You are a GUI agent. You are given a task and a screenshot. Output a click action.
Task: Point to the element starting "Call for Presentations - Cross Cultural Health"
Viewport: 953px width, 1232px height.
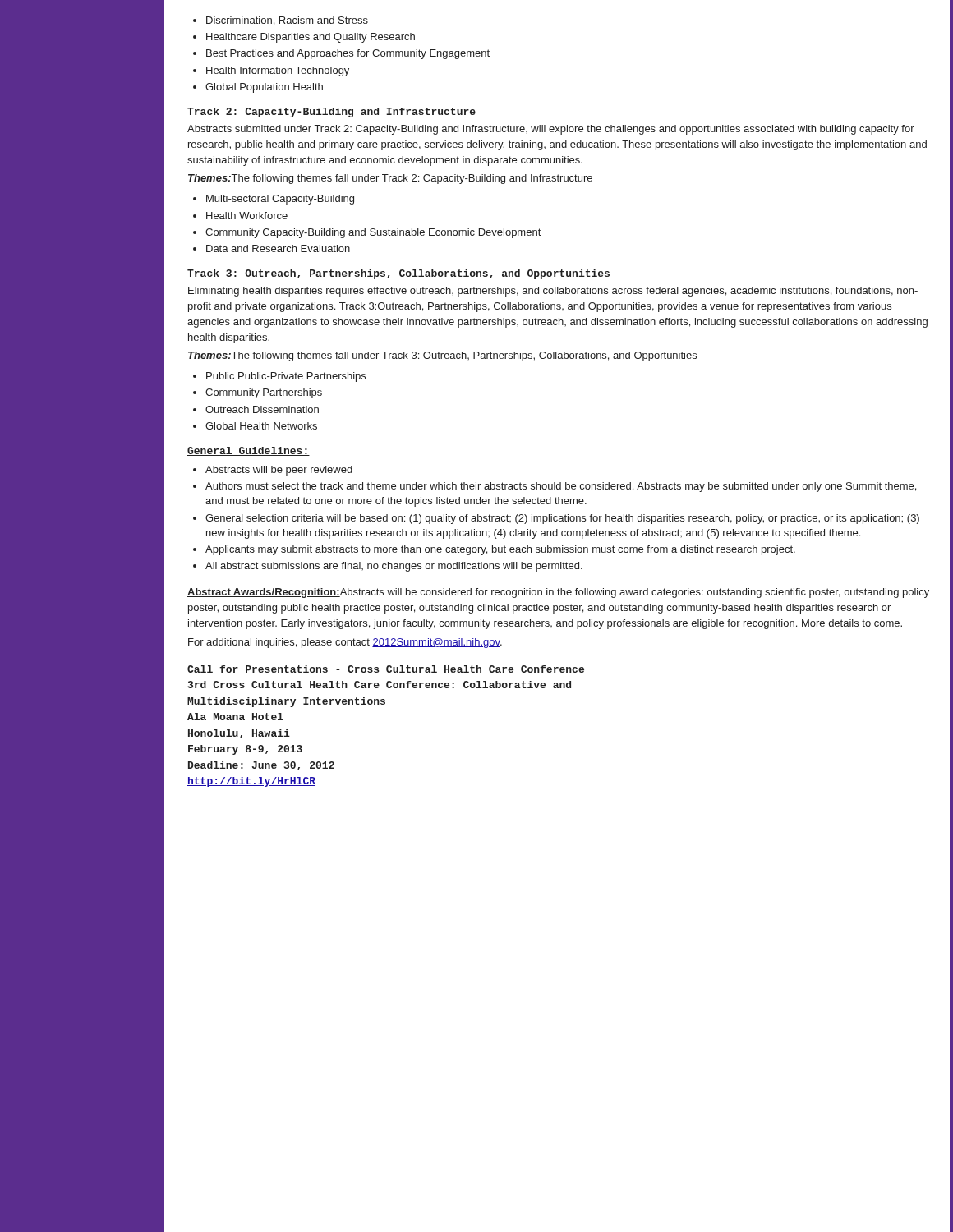tap(386, 669)
